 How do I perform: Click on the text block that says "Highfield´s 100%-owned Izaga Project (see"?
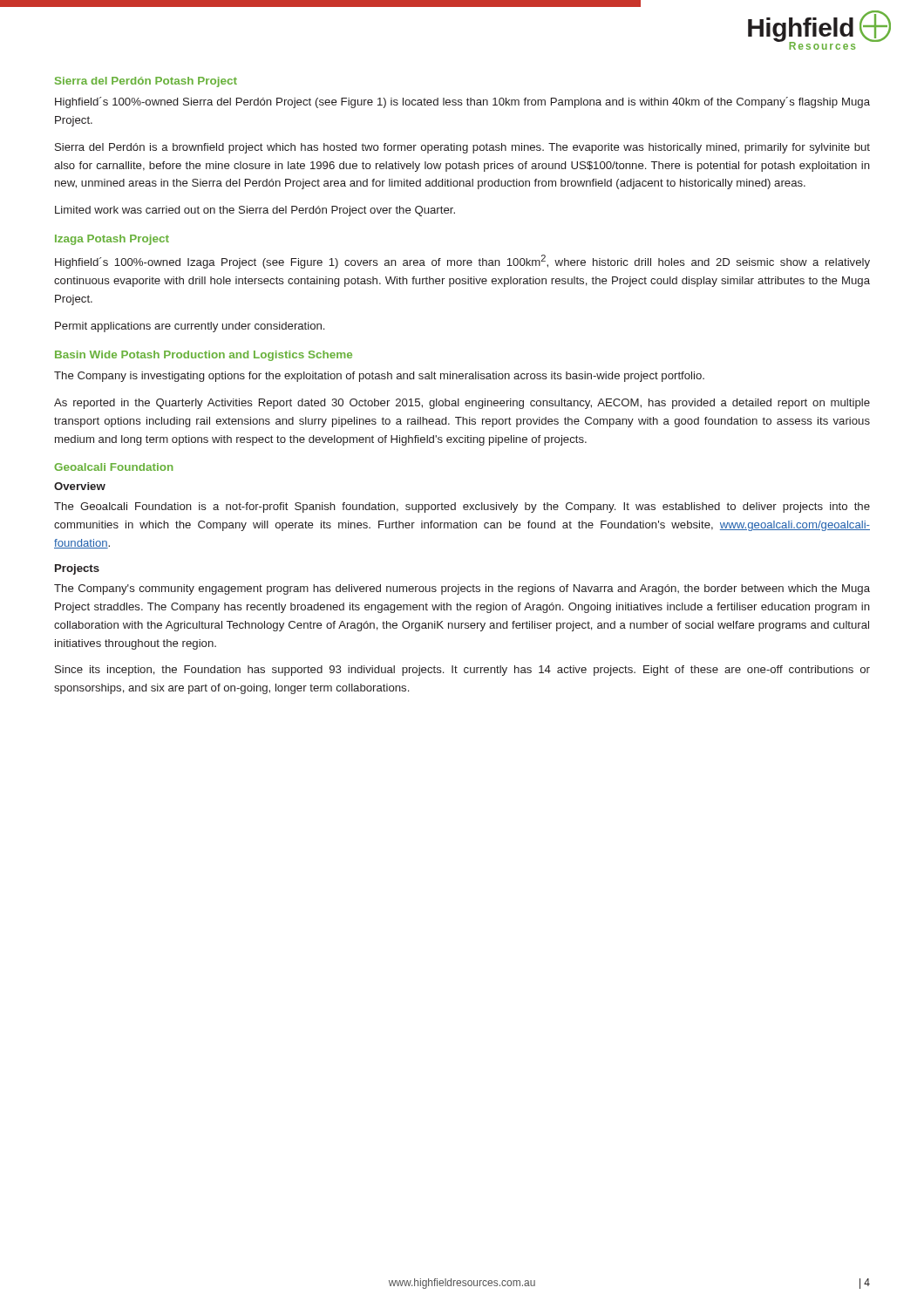coord(462,279)
